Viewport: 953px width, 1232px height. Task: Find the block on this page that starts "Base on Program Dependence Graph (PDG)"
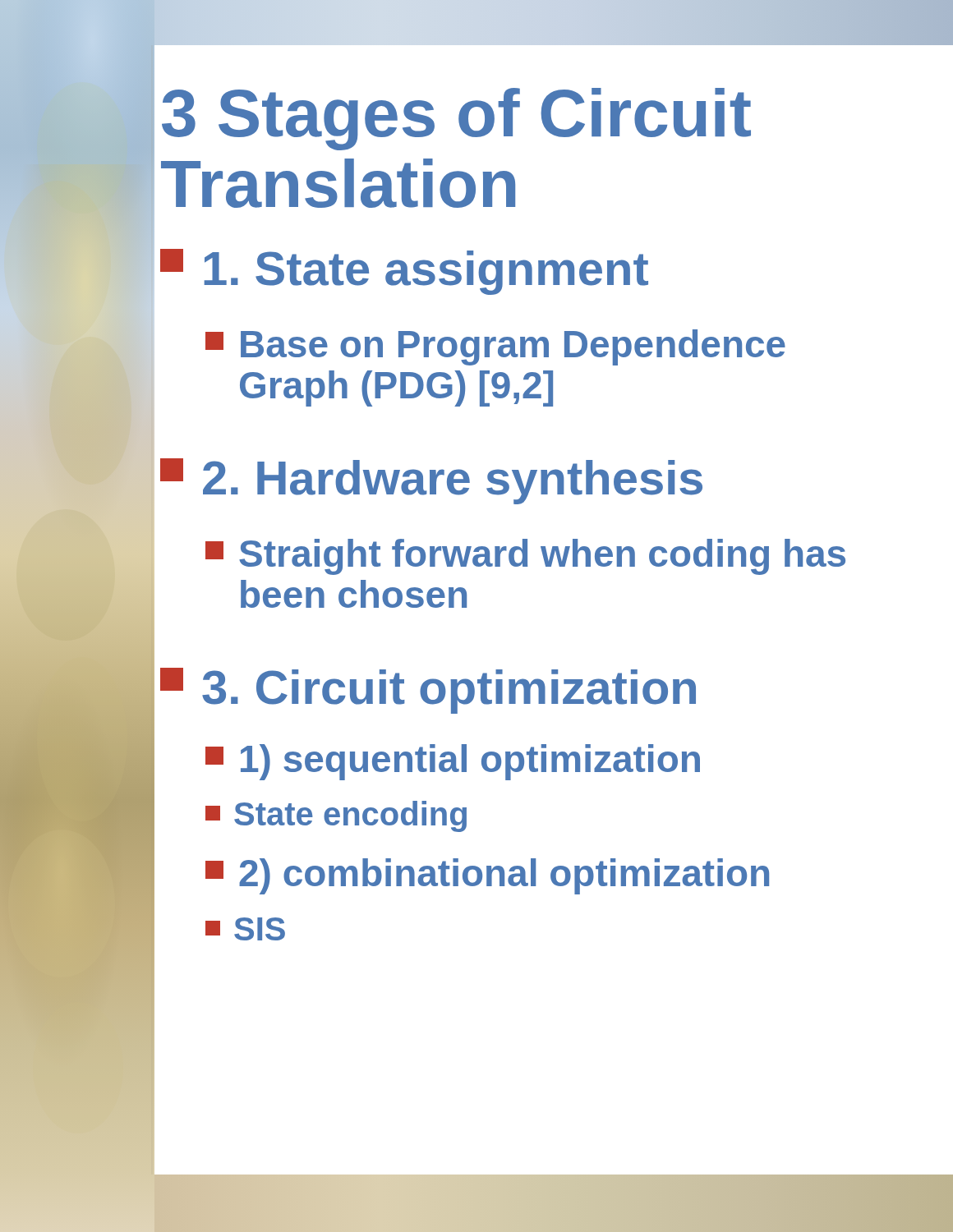tap(553, 365)
